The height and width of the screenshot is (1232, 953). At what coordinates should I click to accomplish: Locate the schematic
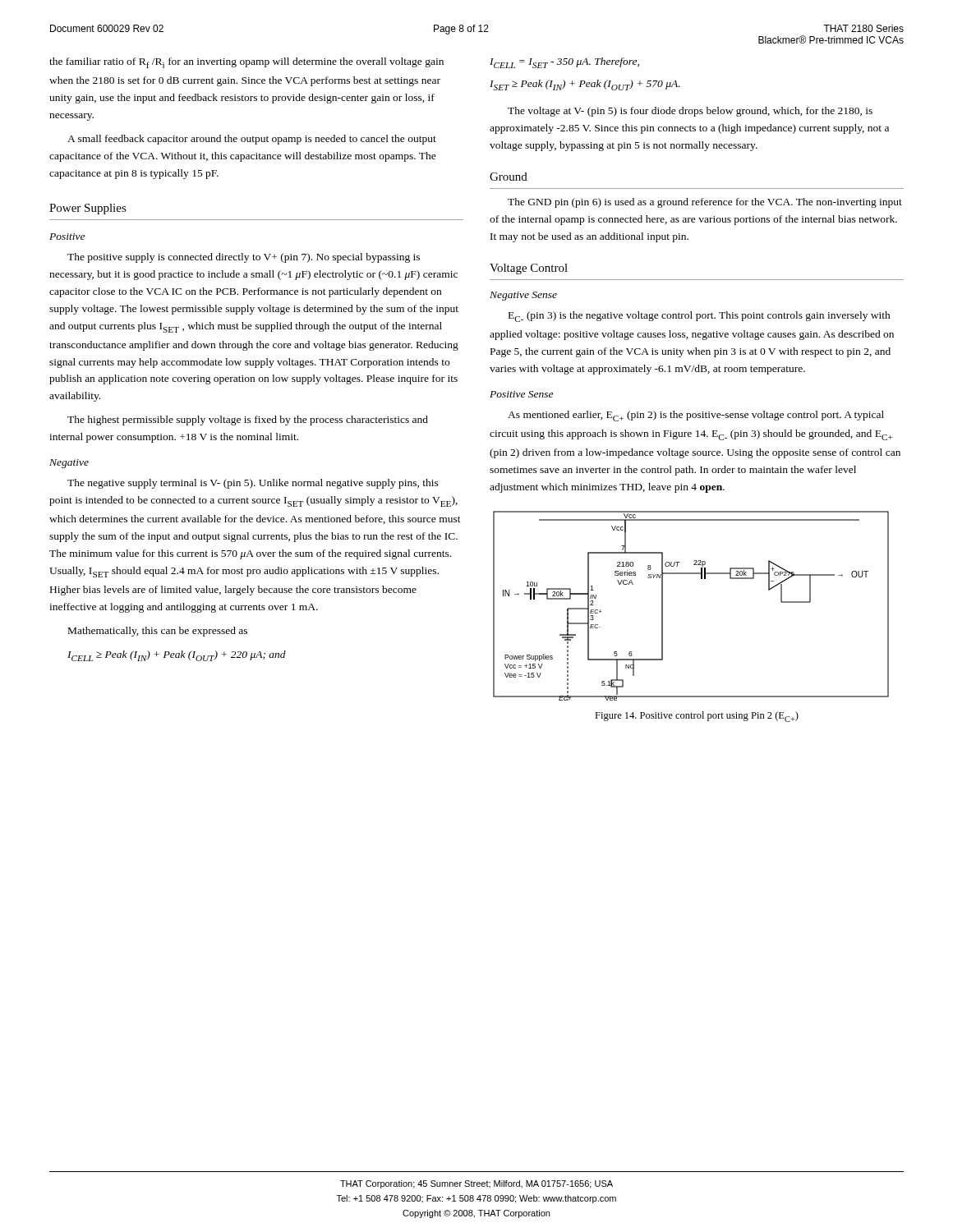[697, 606]
